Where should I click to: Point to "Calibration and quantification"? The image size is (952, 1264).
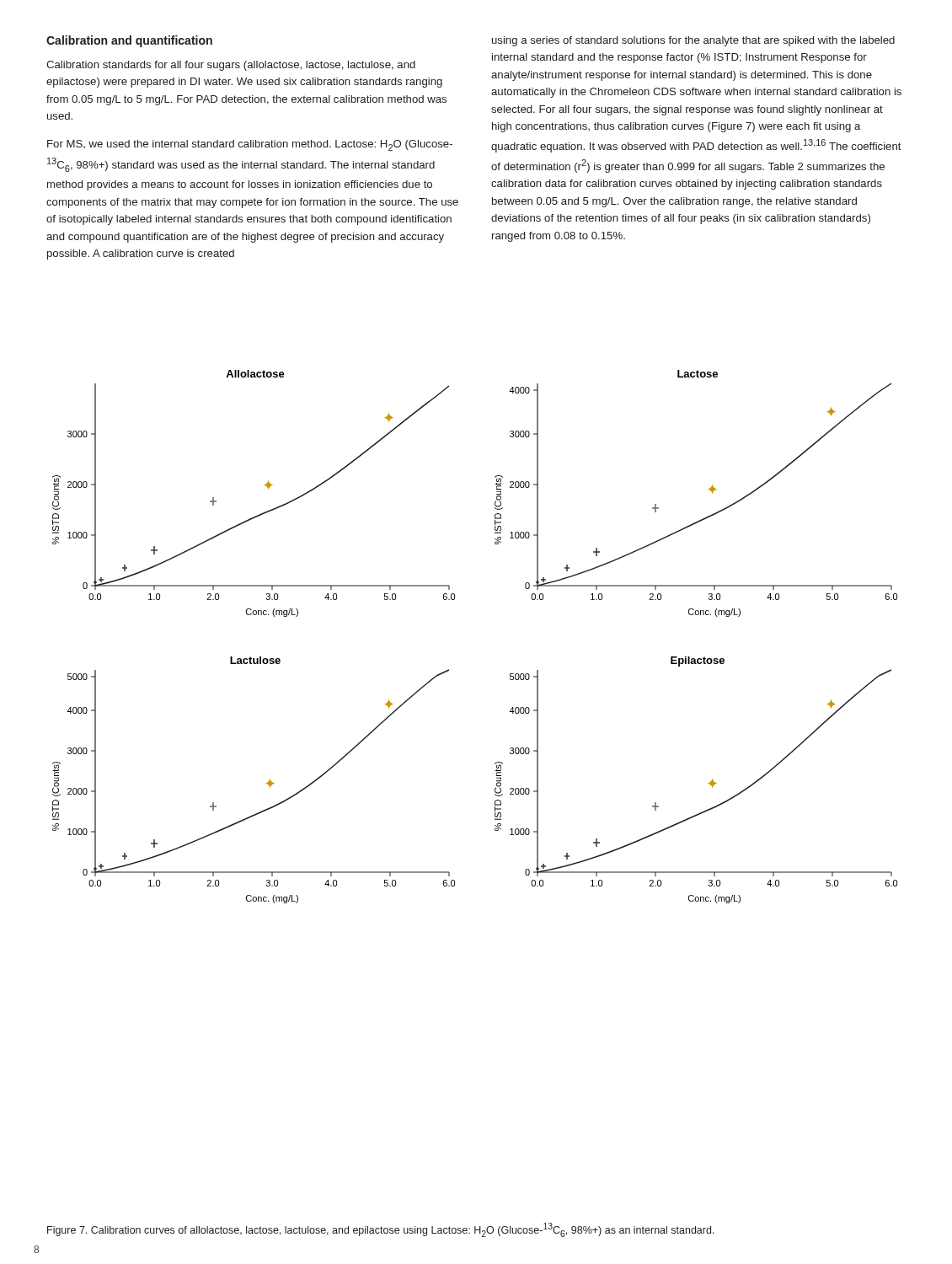(130, 40)
